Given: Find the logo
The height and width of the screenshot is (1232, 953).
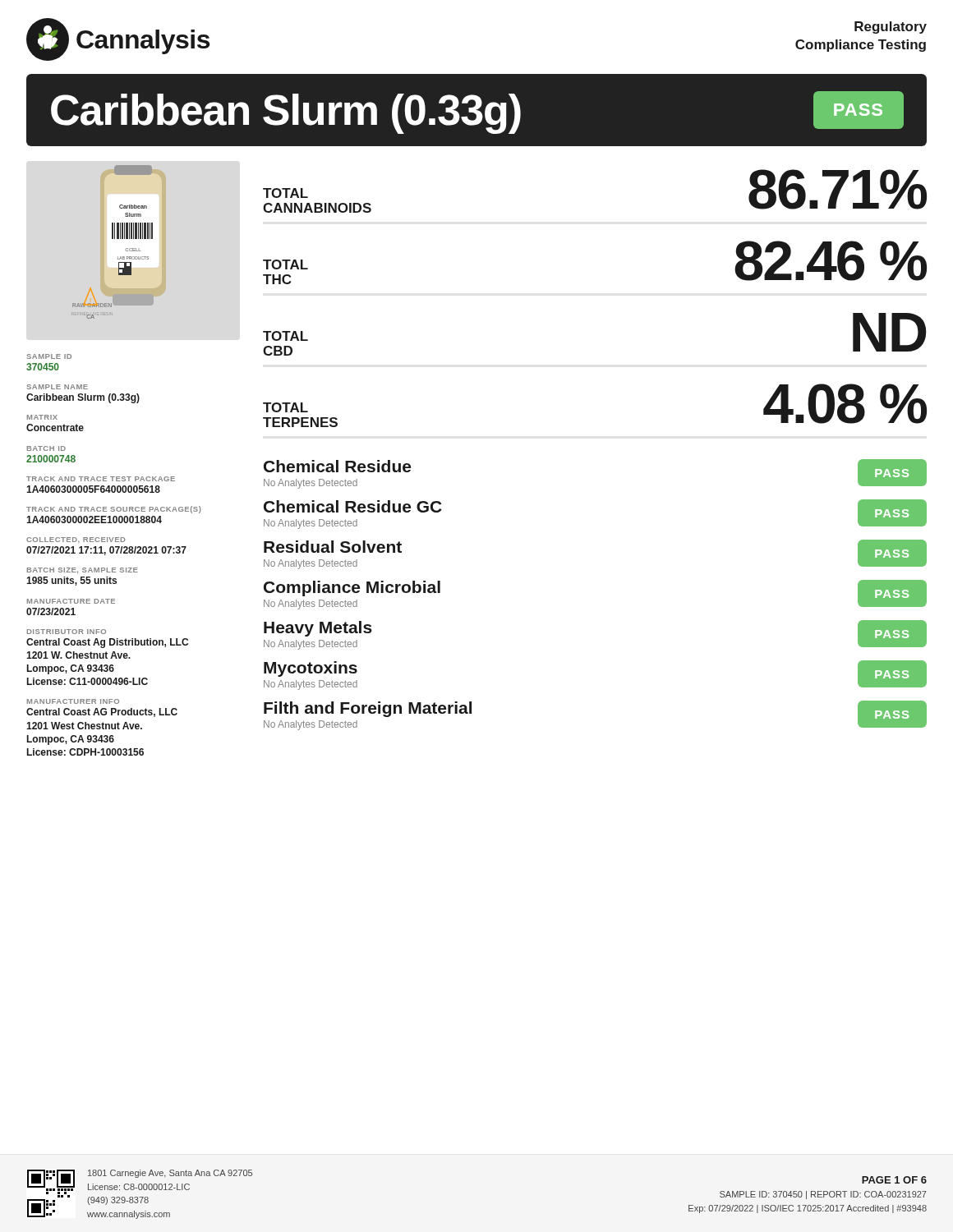Looking at the screenshot, I should (118, 39).
